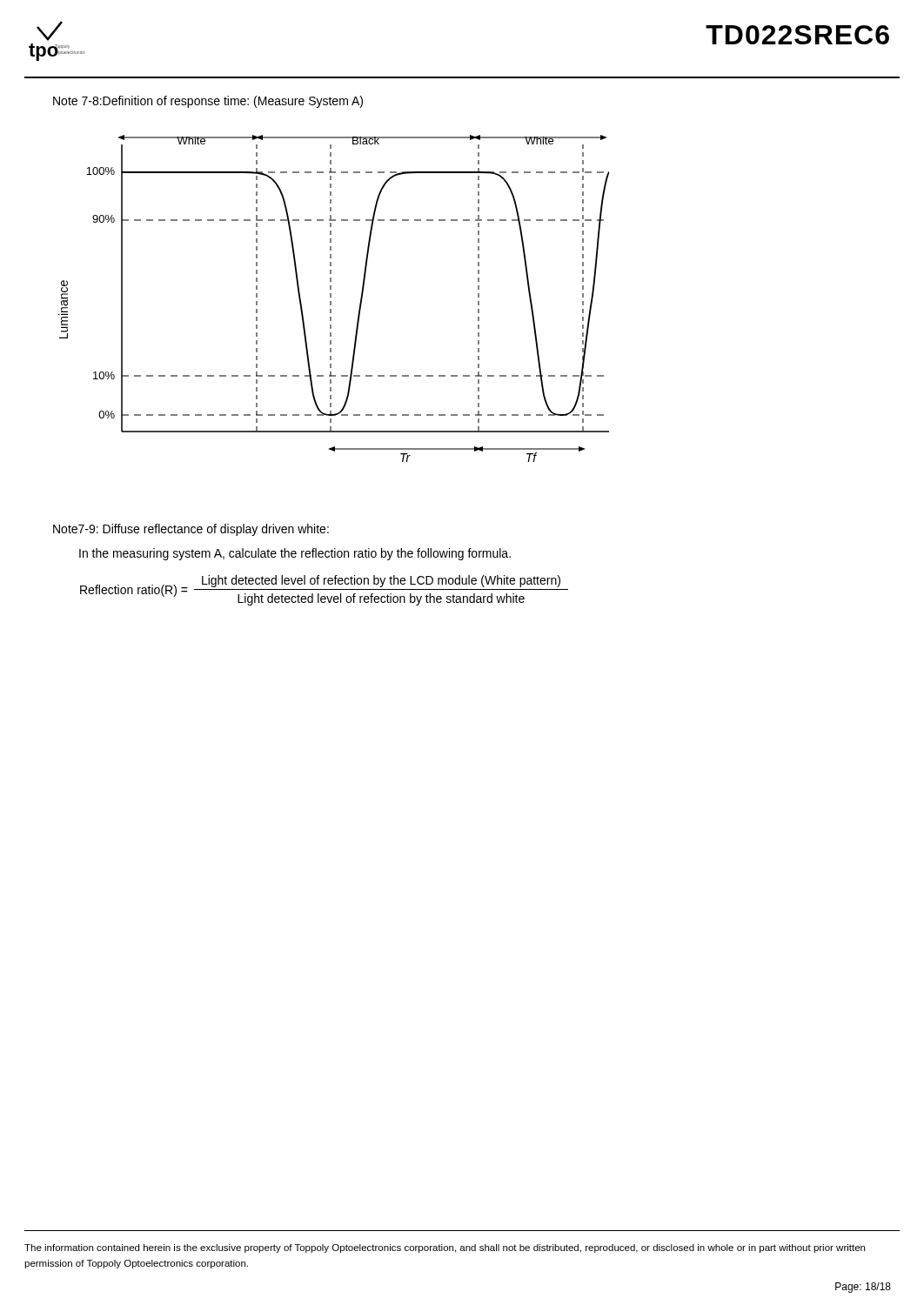924x1305 pixels.
Task: Click on the logo
Action: [64, 42]
